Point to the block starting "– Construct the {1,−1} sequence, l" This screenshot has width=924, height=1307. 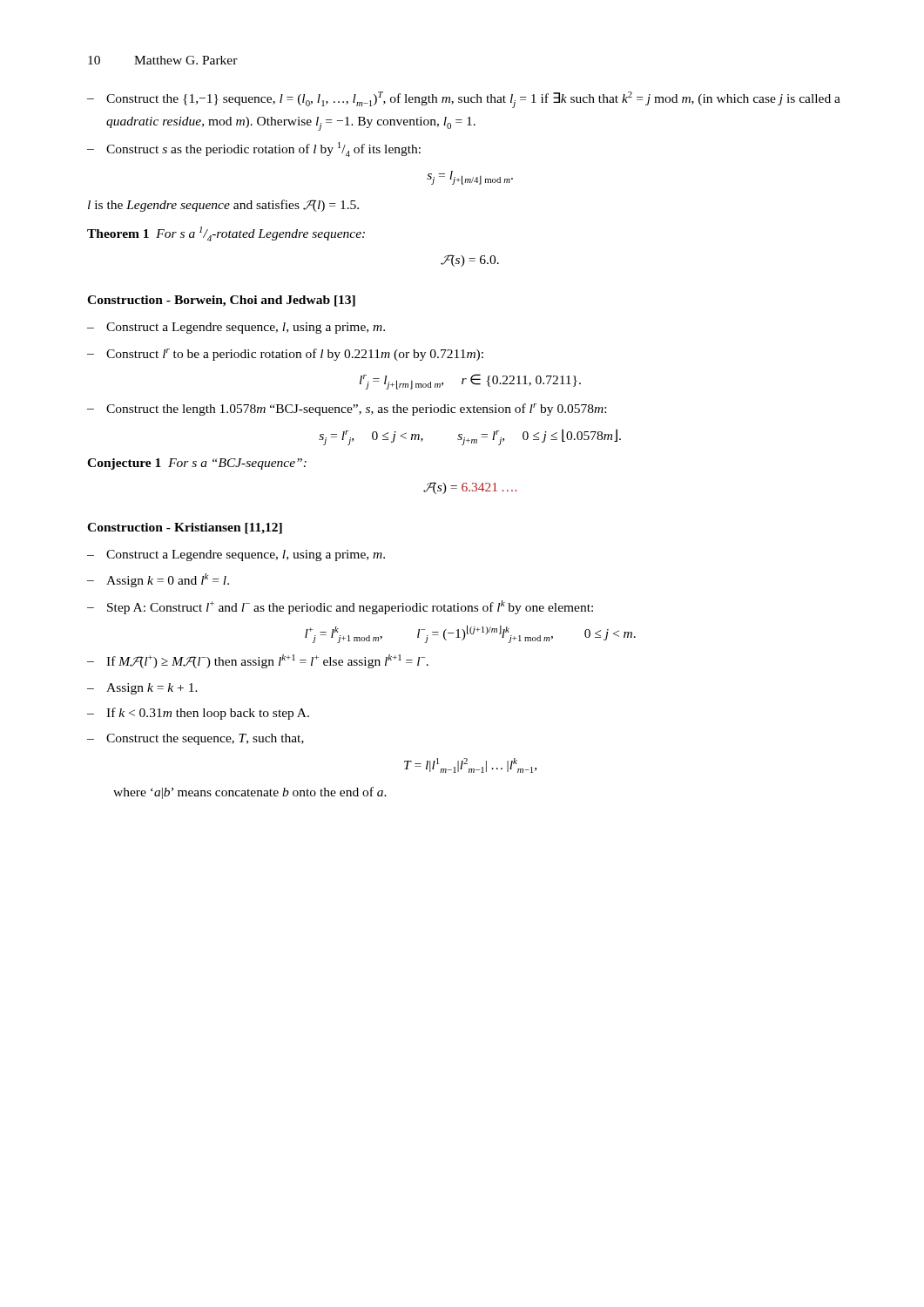point(470,110)
